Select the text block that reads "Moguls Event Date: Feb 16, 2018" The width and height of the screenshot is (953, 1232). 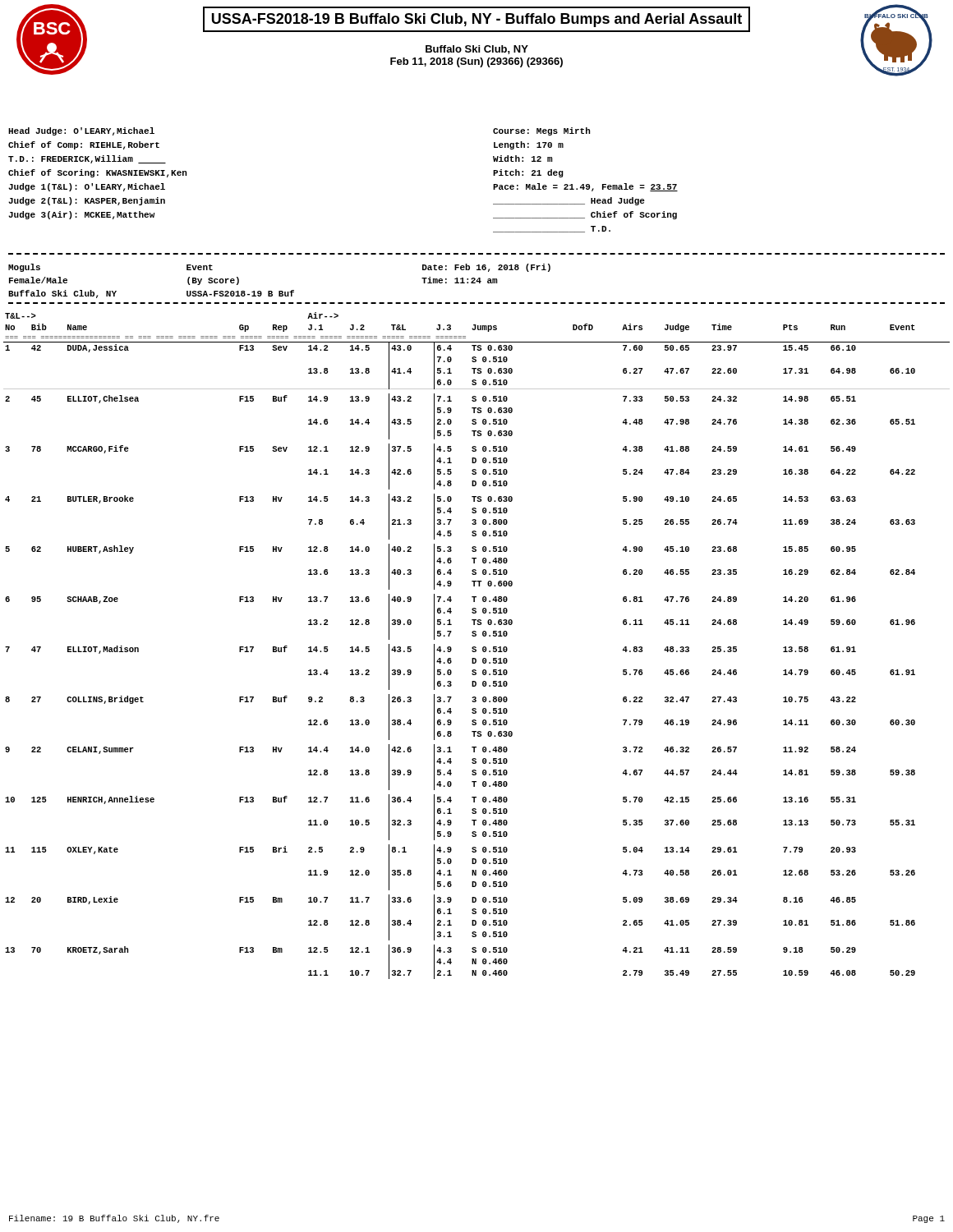tap(280, 281)
